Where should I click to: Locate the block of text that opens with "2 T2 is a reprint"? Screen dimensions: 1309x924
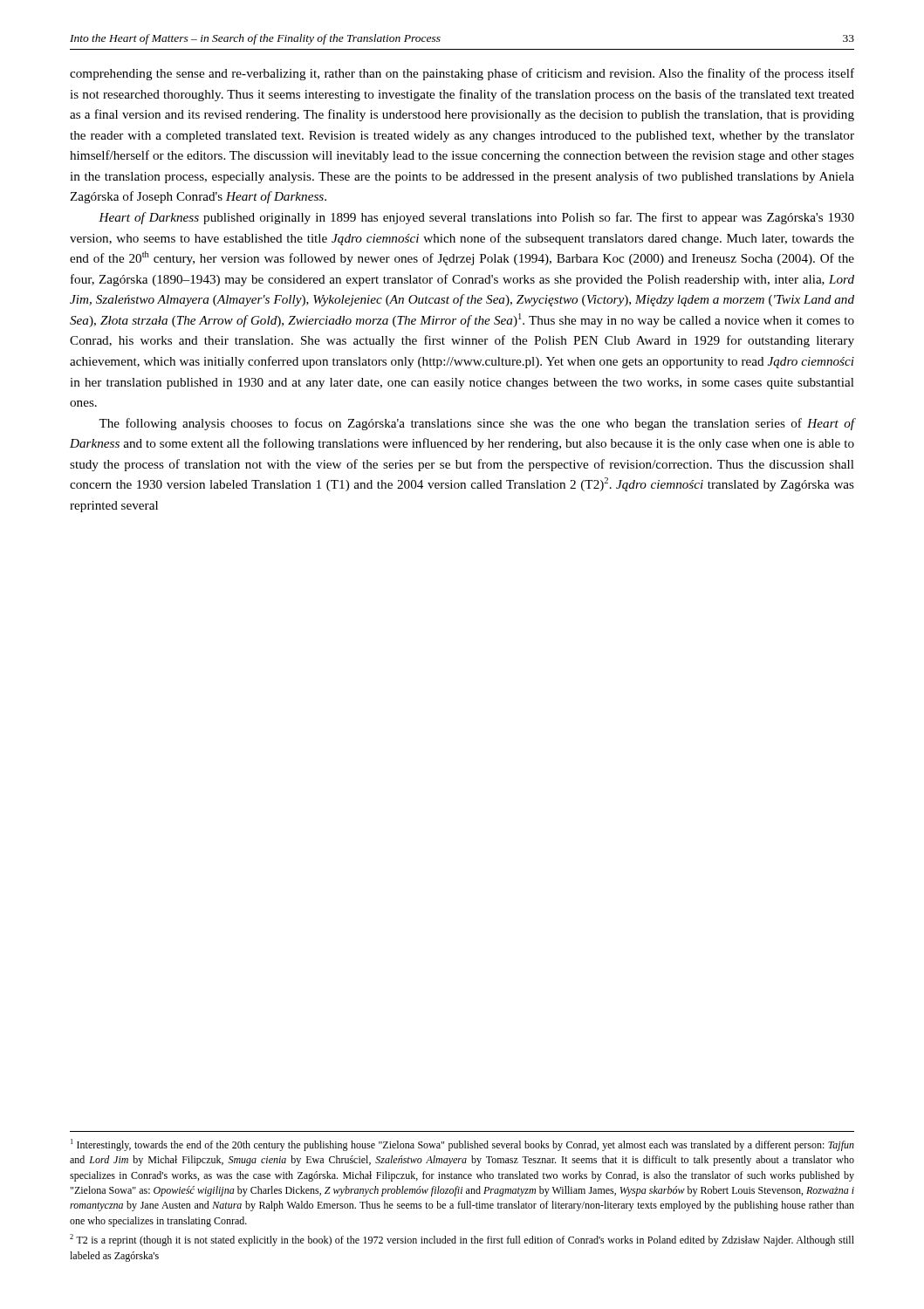tap(462, 1247)
